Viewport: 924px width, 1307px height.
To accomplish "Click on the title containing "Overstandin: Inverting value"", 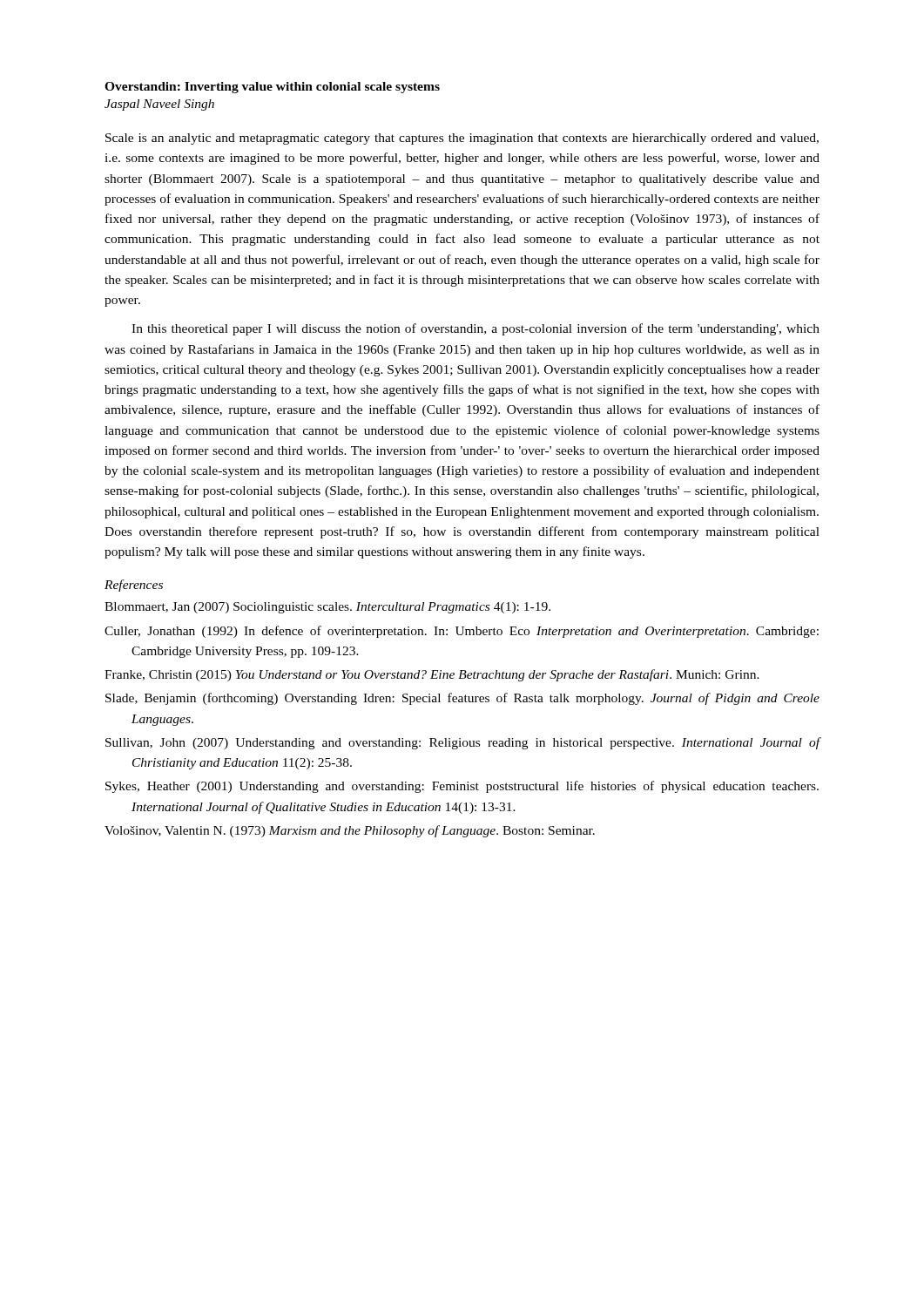I will tap(272, 86).
